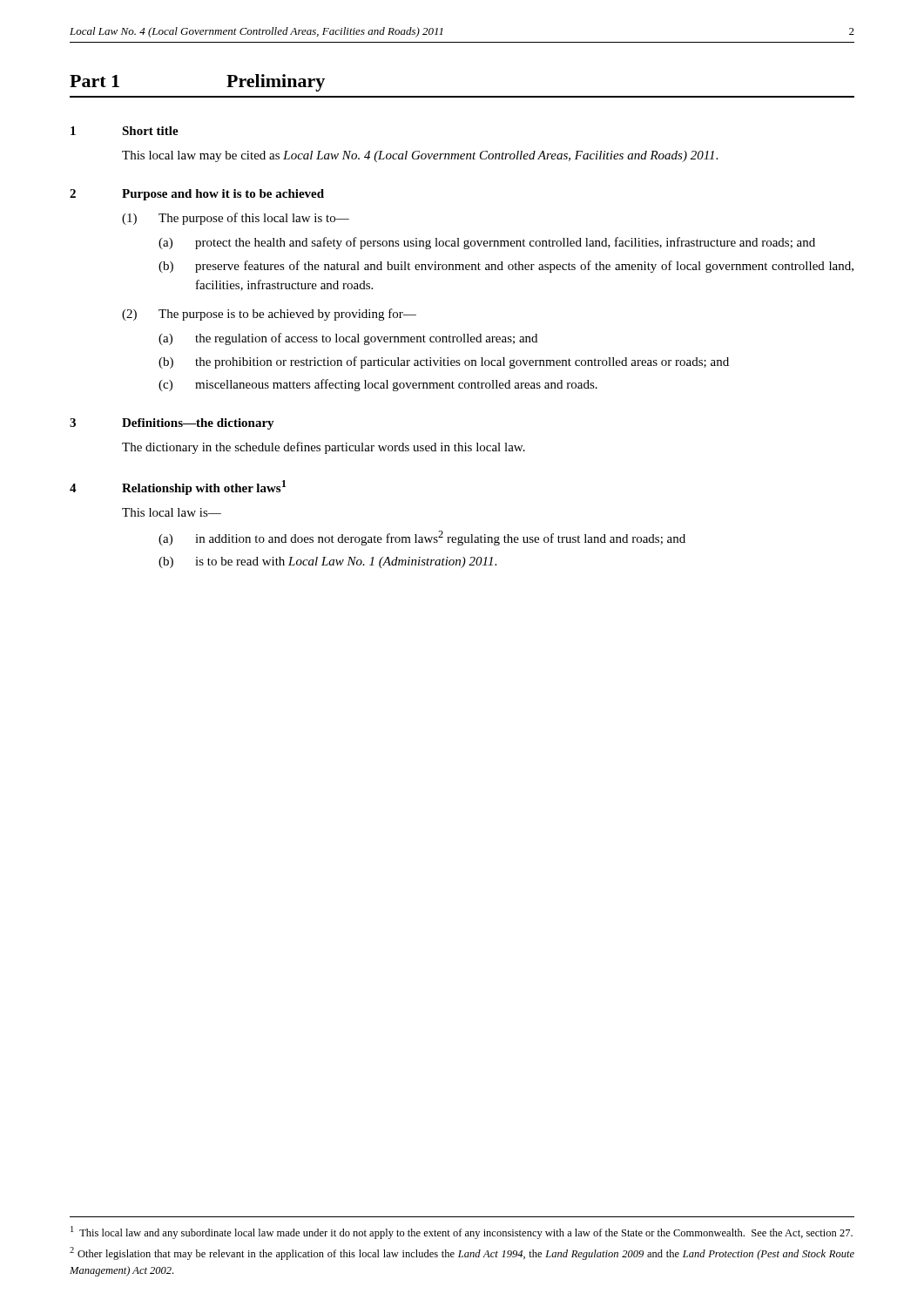Navigate to the element starting "2 Purpose and how it is"

[x=197, y=193]
